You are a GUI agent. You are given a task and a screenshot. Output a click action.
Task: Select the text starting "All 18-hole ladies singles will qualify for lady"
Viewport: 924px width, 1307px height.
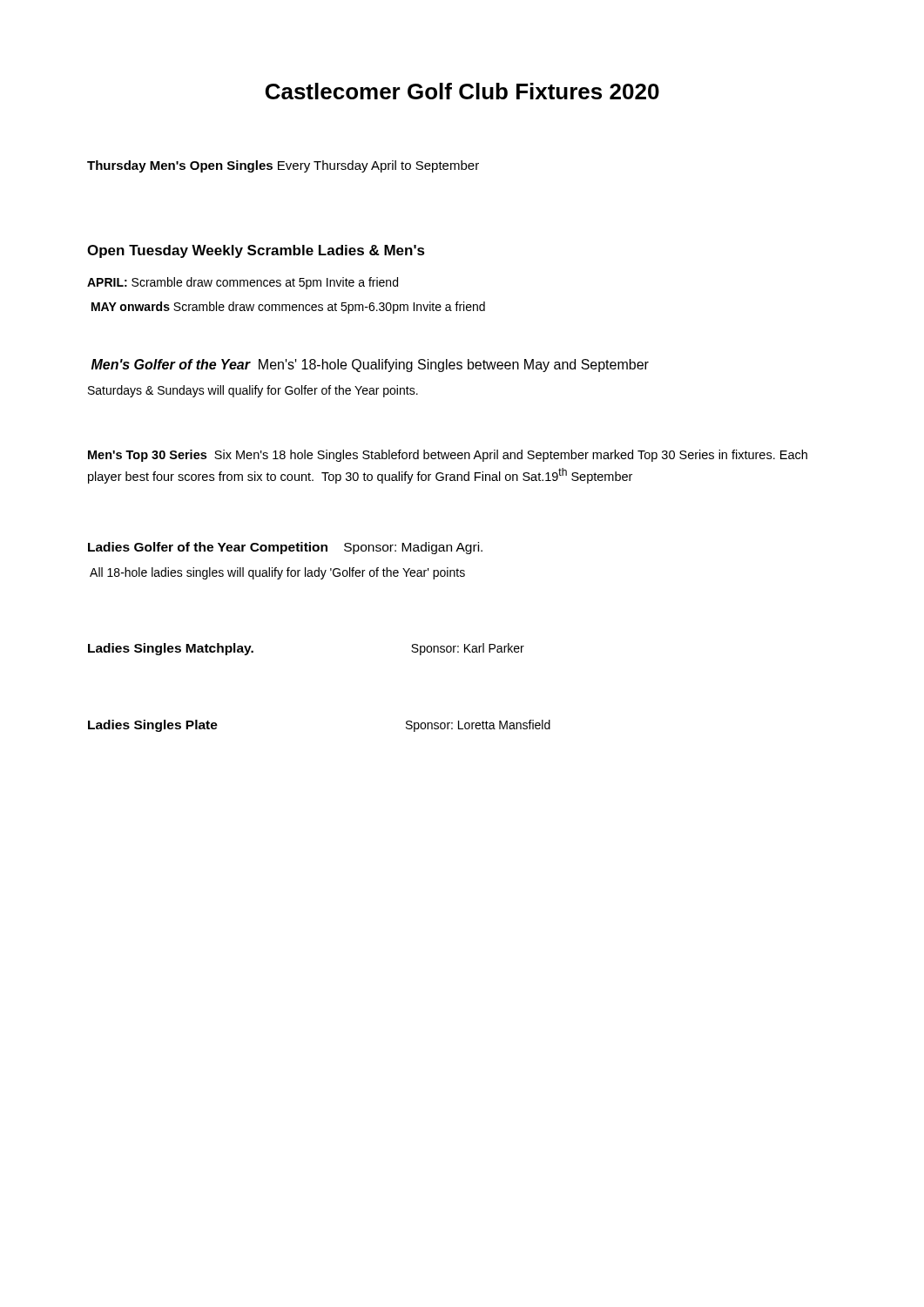(x=276, y=572)
